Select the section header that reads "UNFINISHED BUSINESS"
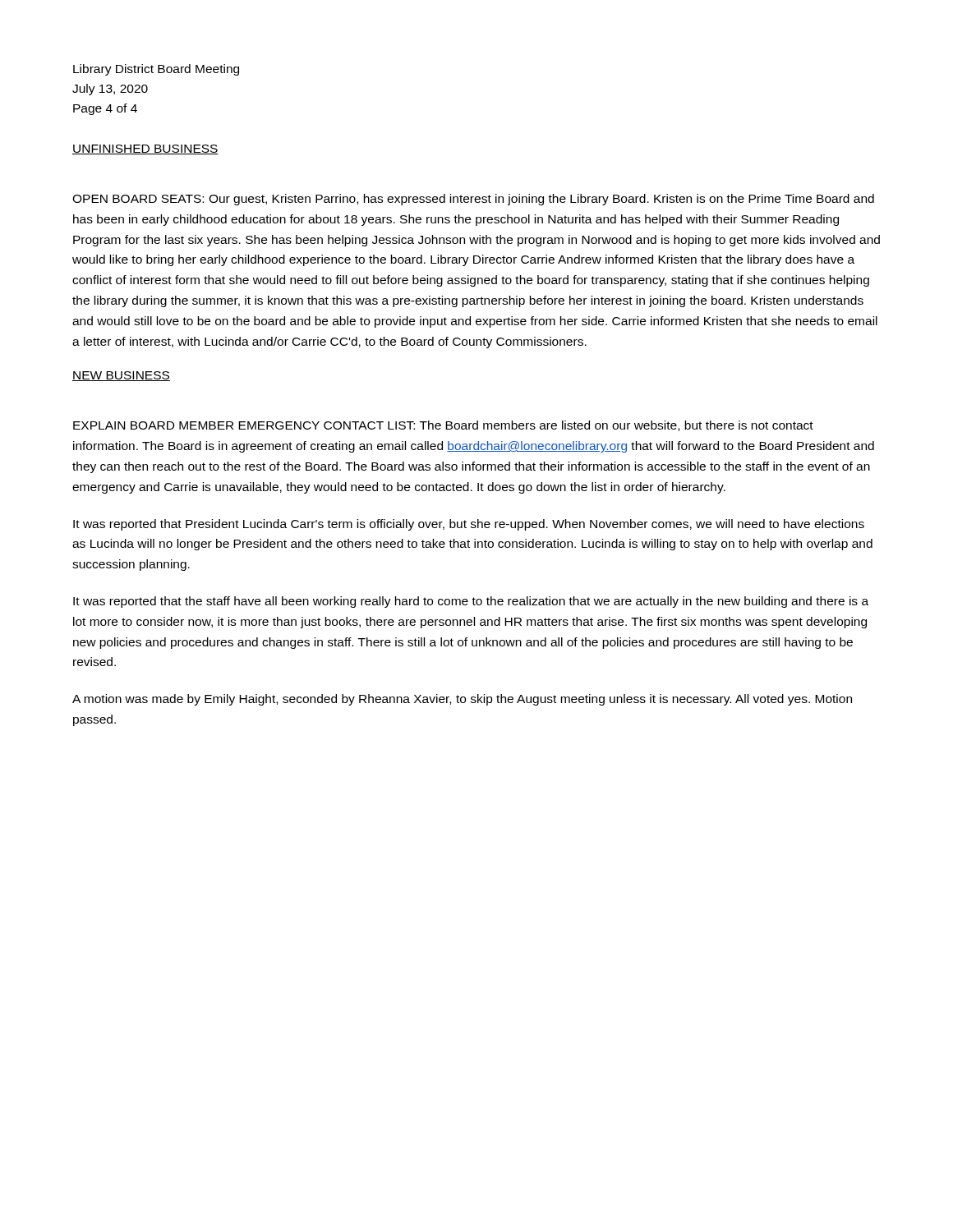953x1232 pixels. click(x=145, y=148)
